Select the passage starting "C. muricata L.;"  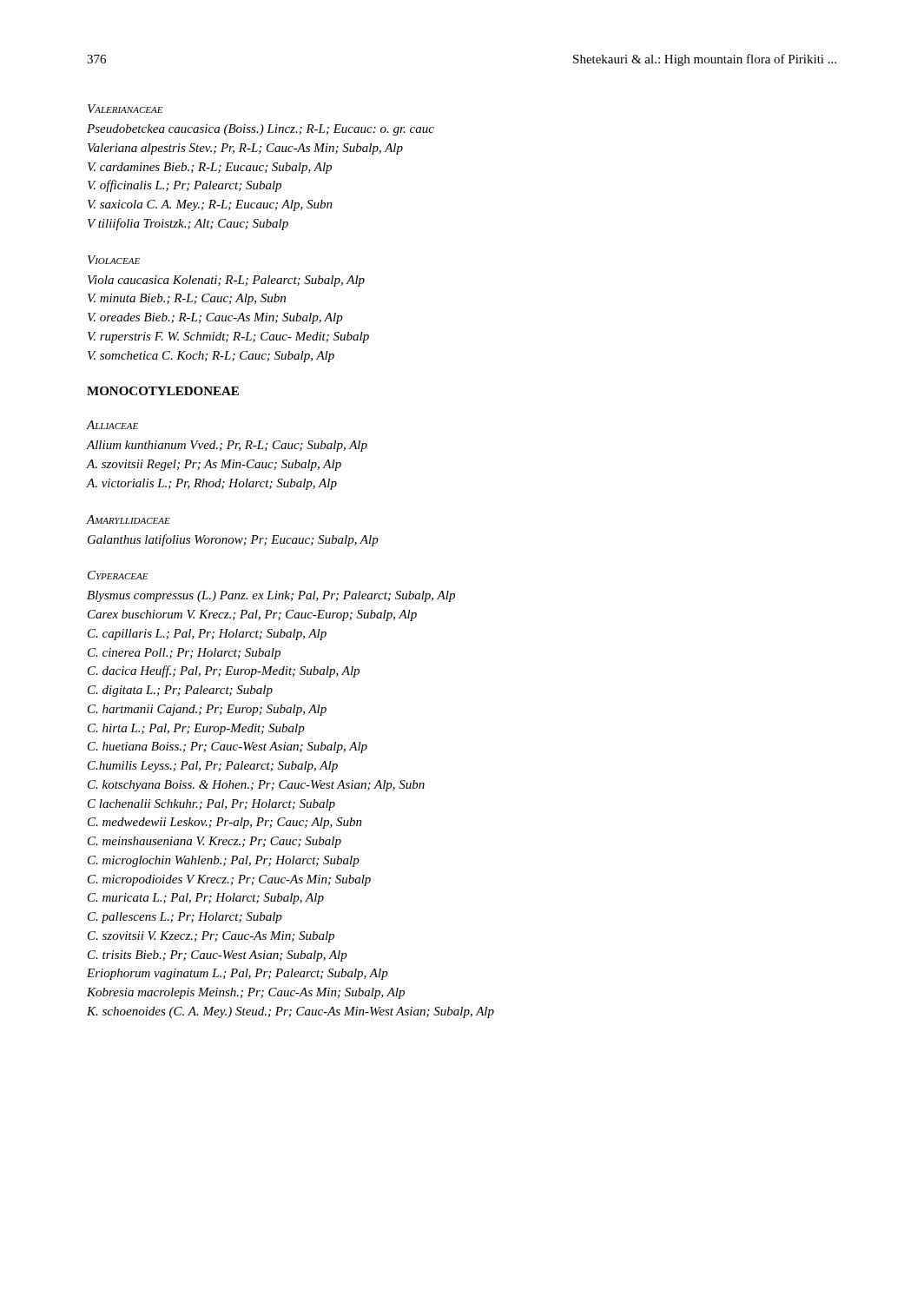pyautogui.click(x=205, y=898)
